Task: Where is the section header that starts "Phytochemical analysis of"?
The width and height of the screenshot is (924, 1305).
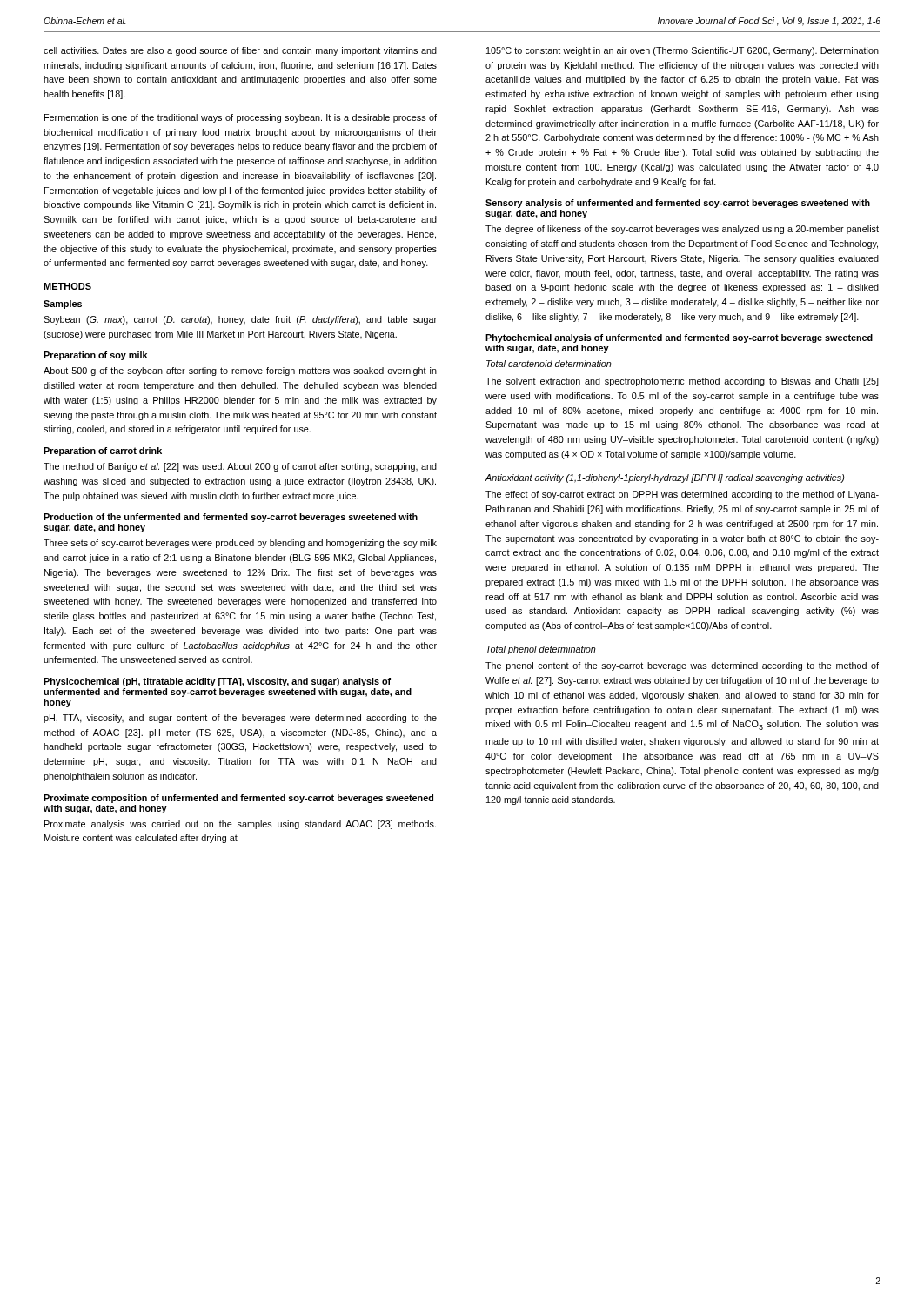Action: pos(679,343)
